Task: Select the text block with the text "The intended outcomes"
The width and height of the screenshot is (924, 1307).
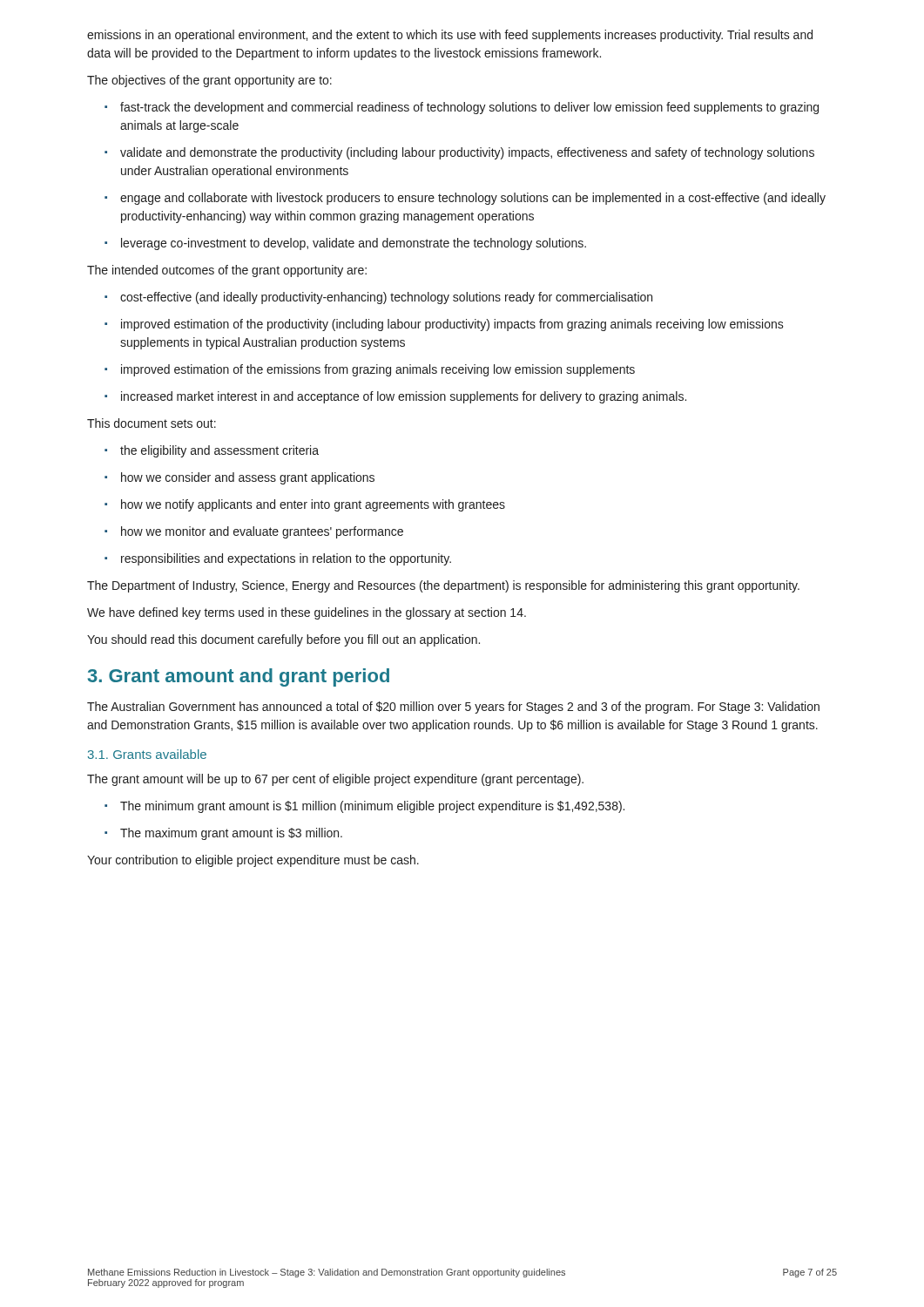Action: click(x=227, y=271)
